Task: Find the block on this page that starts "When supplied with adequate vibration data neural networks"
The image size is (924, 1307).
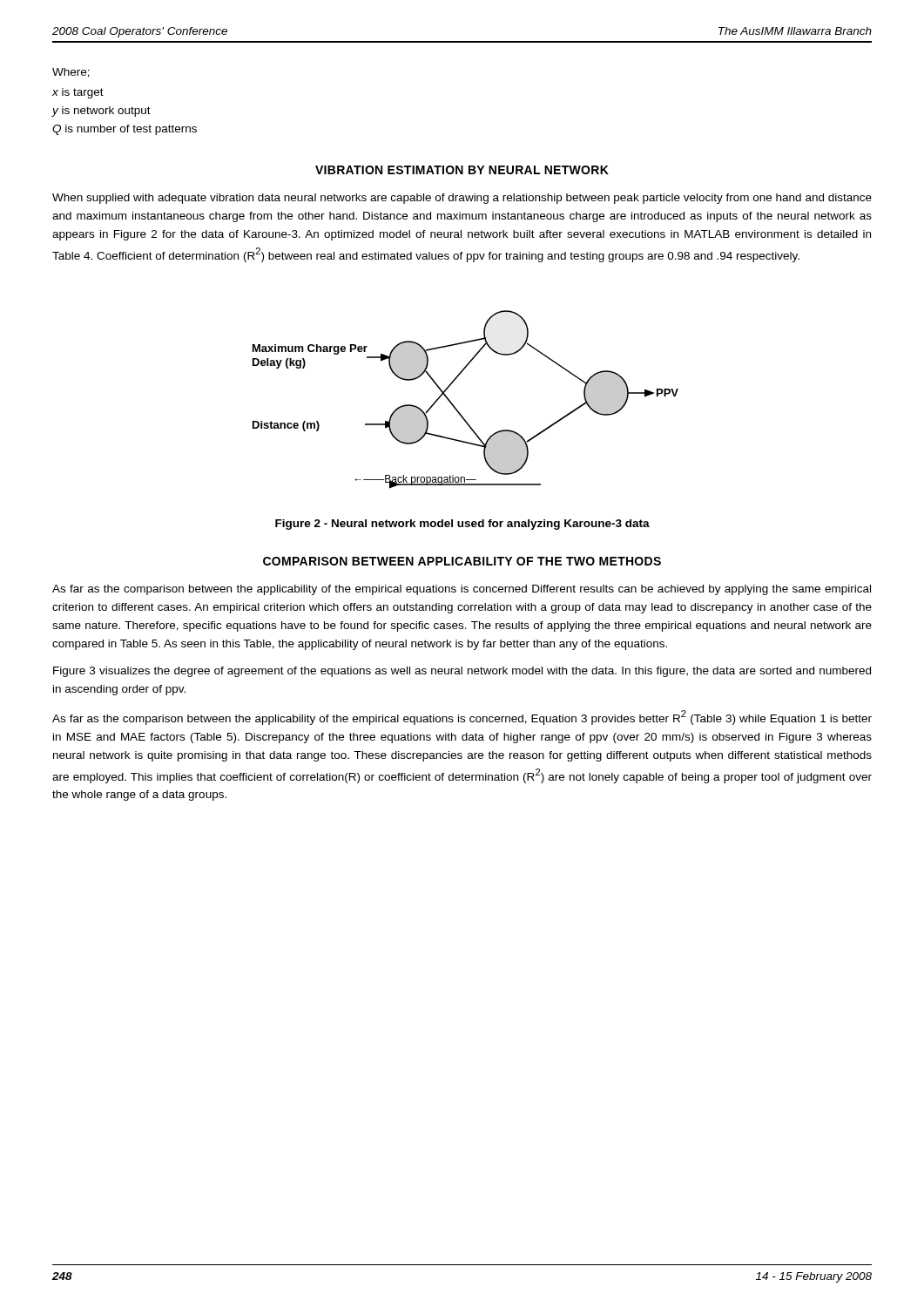Action: pos(462,226)
